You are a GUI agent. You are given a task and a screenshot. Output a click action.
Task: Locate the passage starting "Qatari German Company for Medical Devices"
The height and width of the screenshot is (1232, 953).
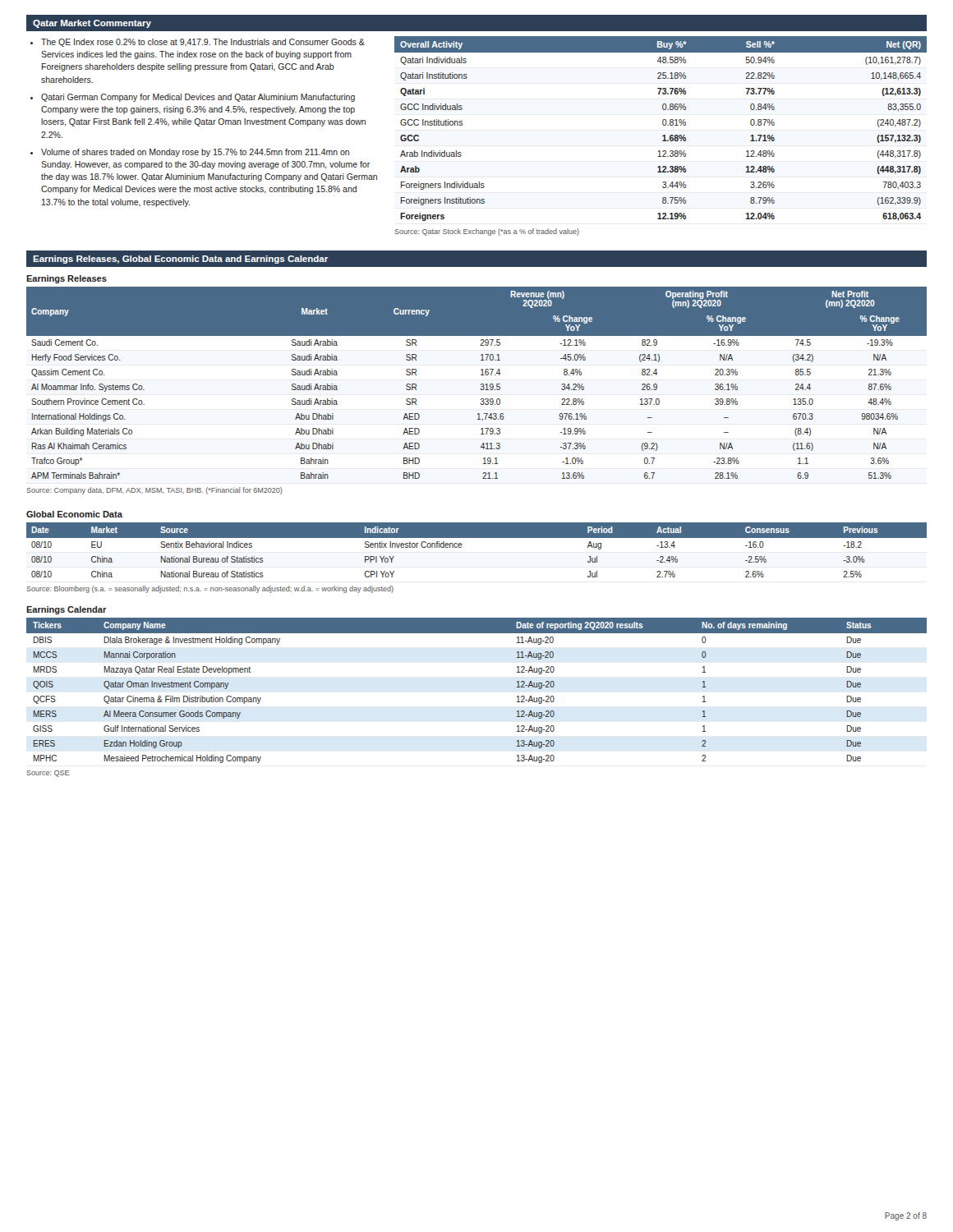click(x=204, y=116)
